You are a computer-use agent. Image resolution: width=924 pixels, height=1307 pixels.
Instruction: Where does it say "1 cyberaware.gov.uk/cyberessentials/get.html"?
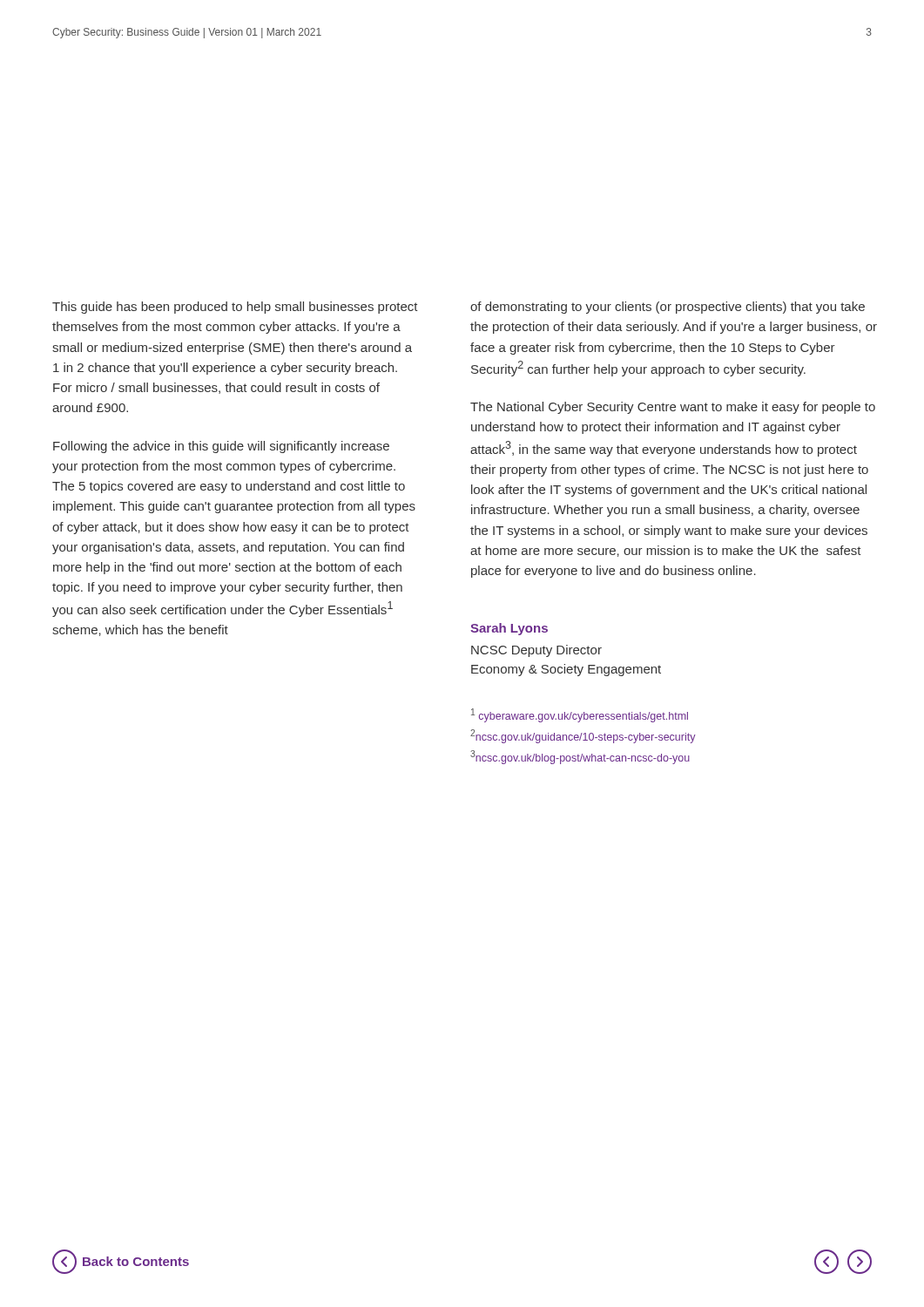click(580, 715)
